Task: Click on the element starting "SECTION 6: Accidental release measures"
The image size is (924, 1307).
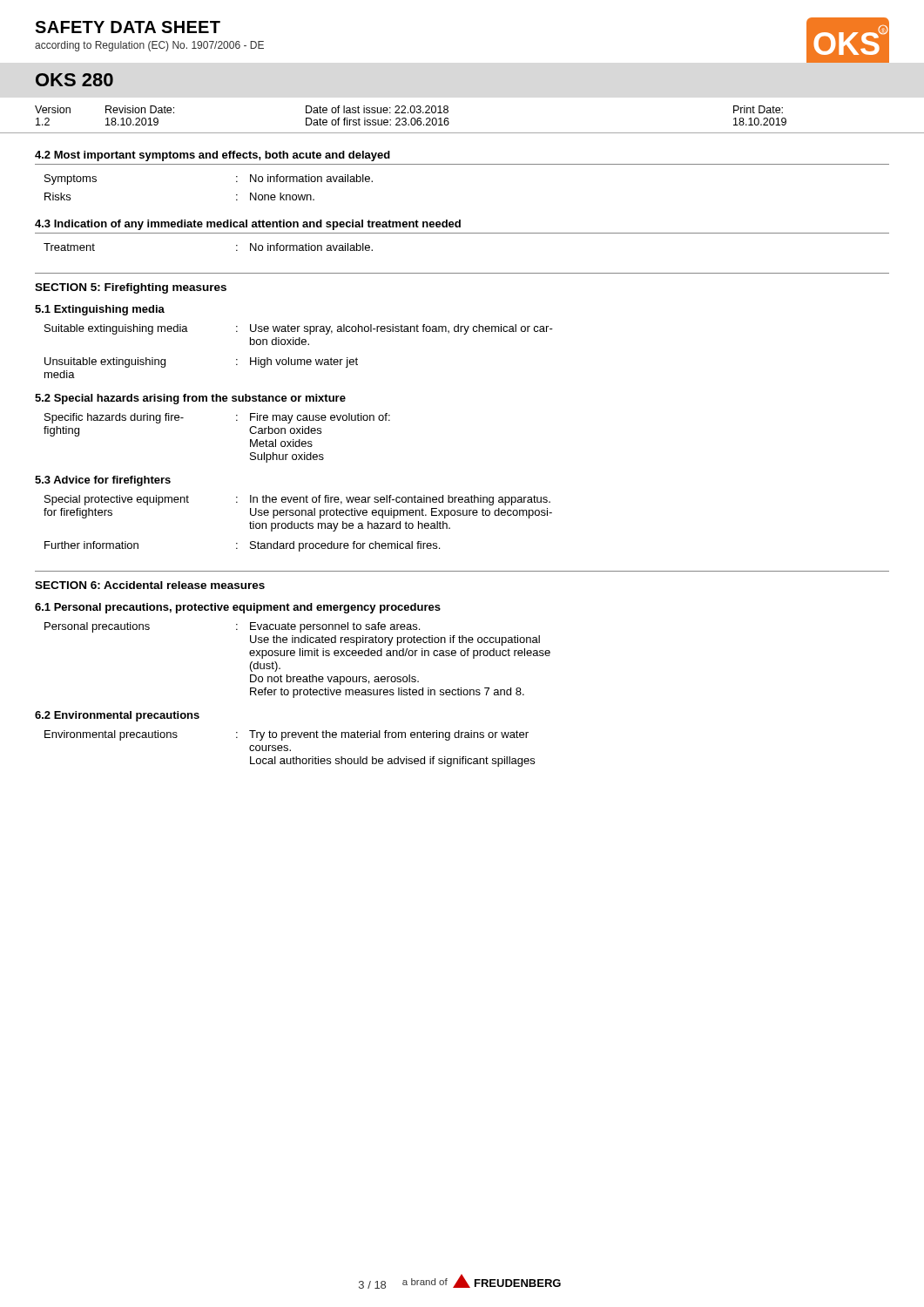Action: [x=150, y=585]
